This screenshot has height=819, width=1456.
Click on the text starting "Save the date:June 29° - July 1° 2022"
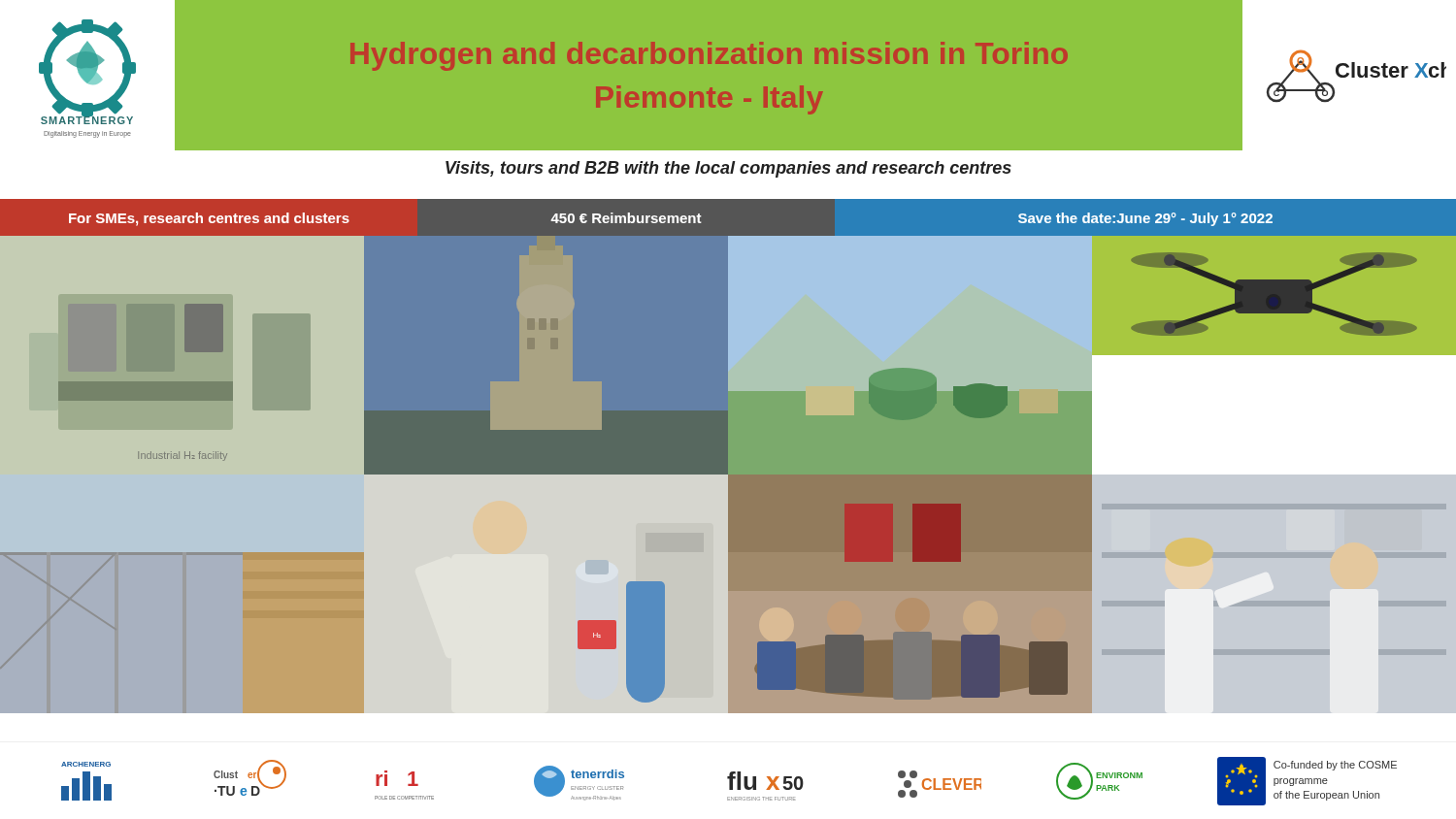(x=1145, y=217)
